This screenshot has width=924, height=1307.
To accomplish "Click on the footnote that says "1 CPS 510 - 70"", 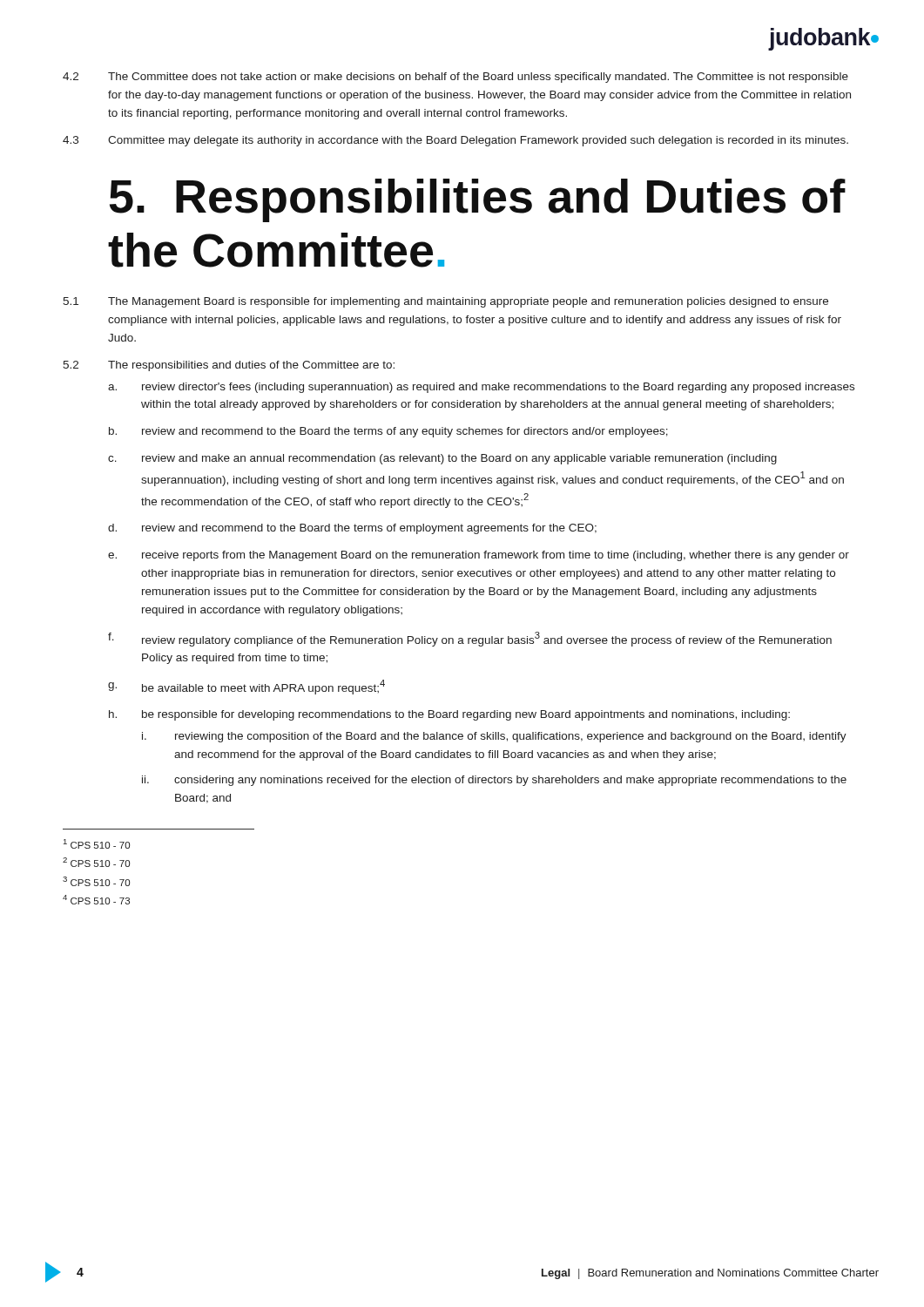I will (97, 844).
